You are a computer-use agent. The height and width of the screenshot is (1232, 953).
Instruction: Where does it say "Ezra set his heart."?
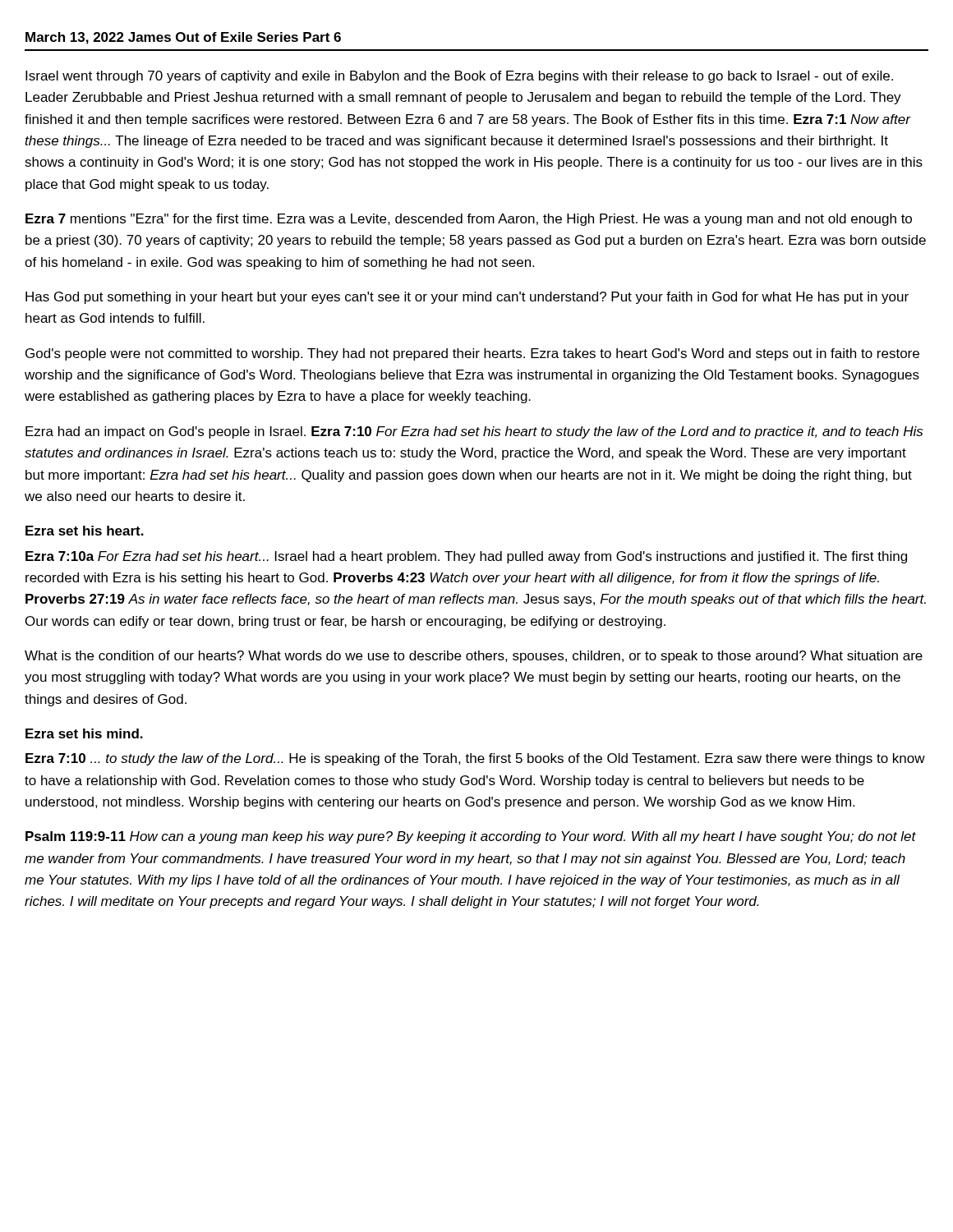click(85, 531)
